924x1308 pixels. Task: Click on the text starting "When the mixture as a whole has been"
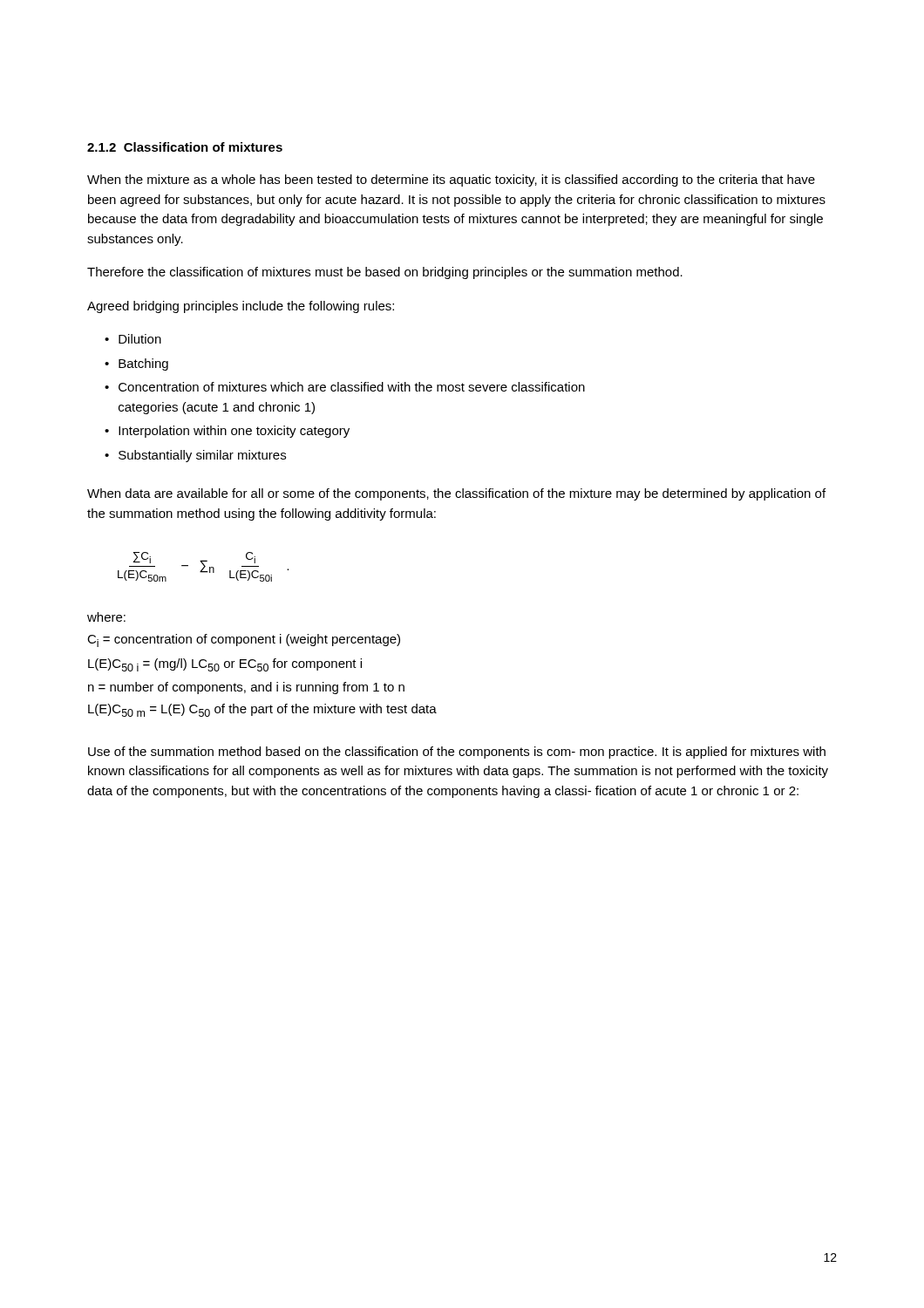456,209
